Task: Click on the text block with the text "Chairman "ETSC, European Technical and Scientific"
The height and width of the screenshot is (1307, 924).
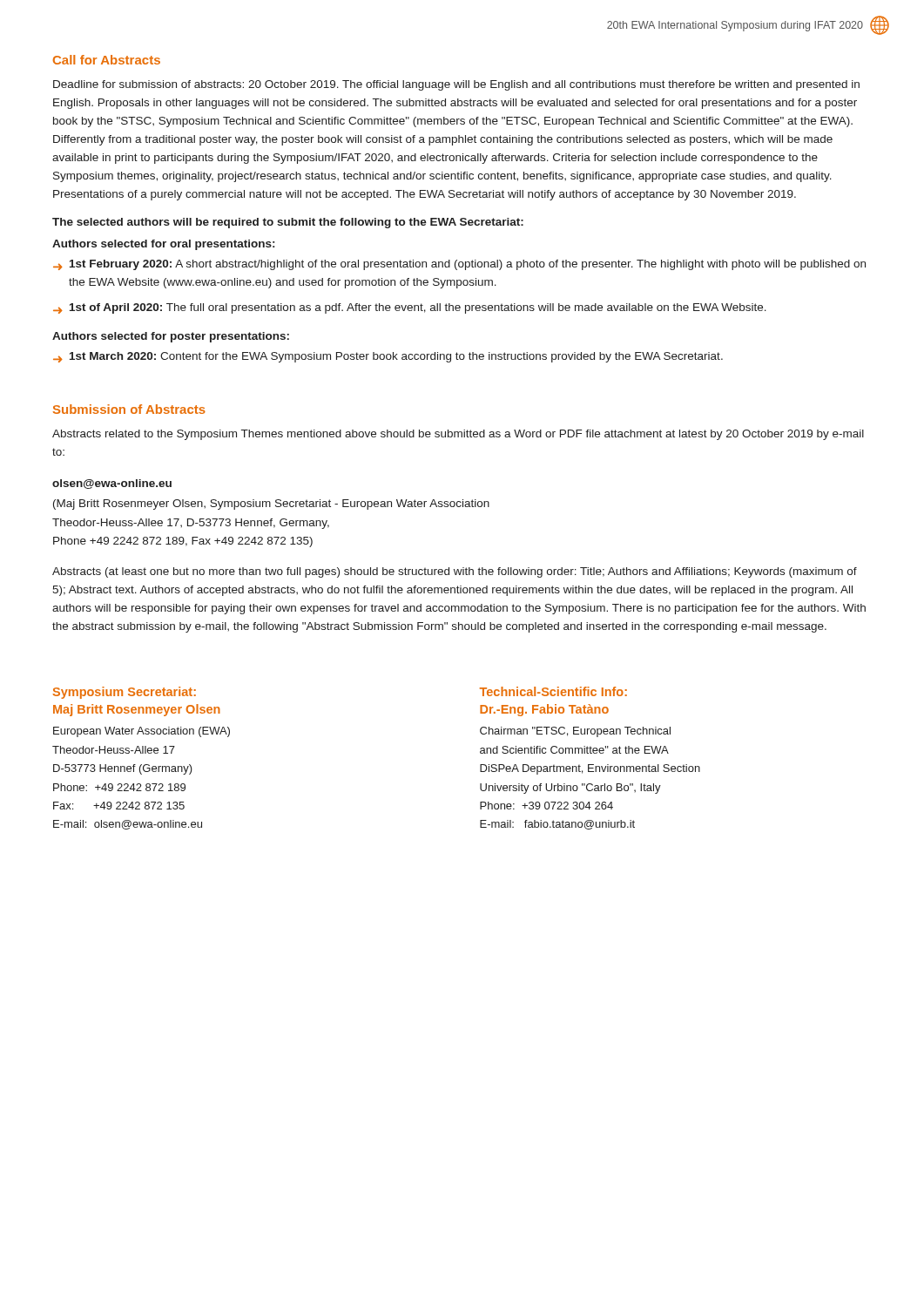Action: point(590,778)
